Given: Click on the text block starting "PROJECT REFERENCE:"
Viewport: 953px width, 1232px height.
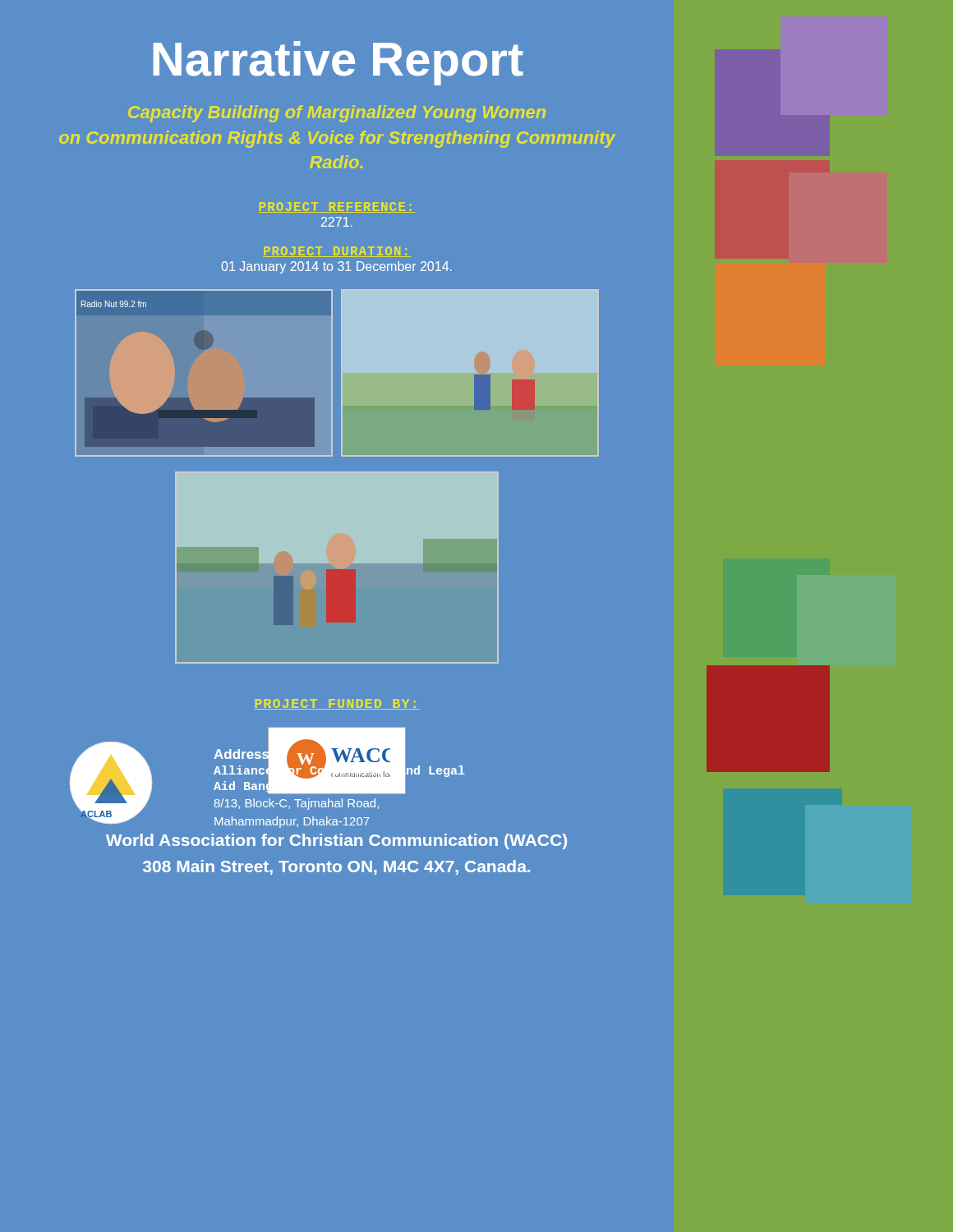Looking at the screenshot, I should coord(337,208).
